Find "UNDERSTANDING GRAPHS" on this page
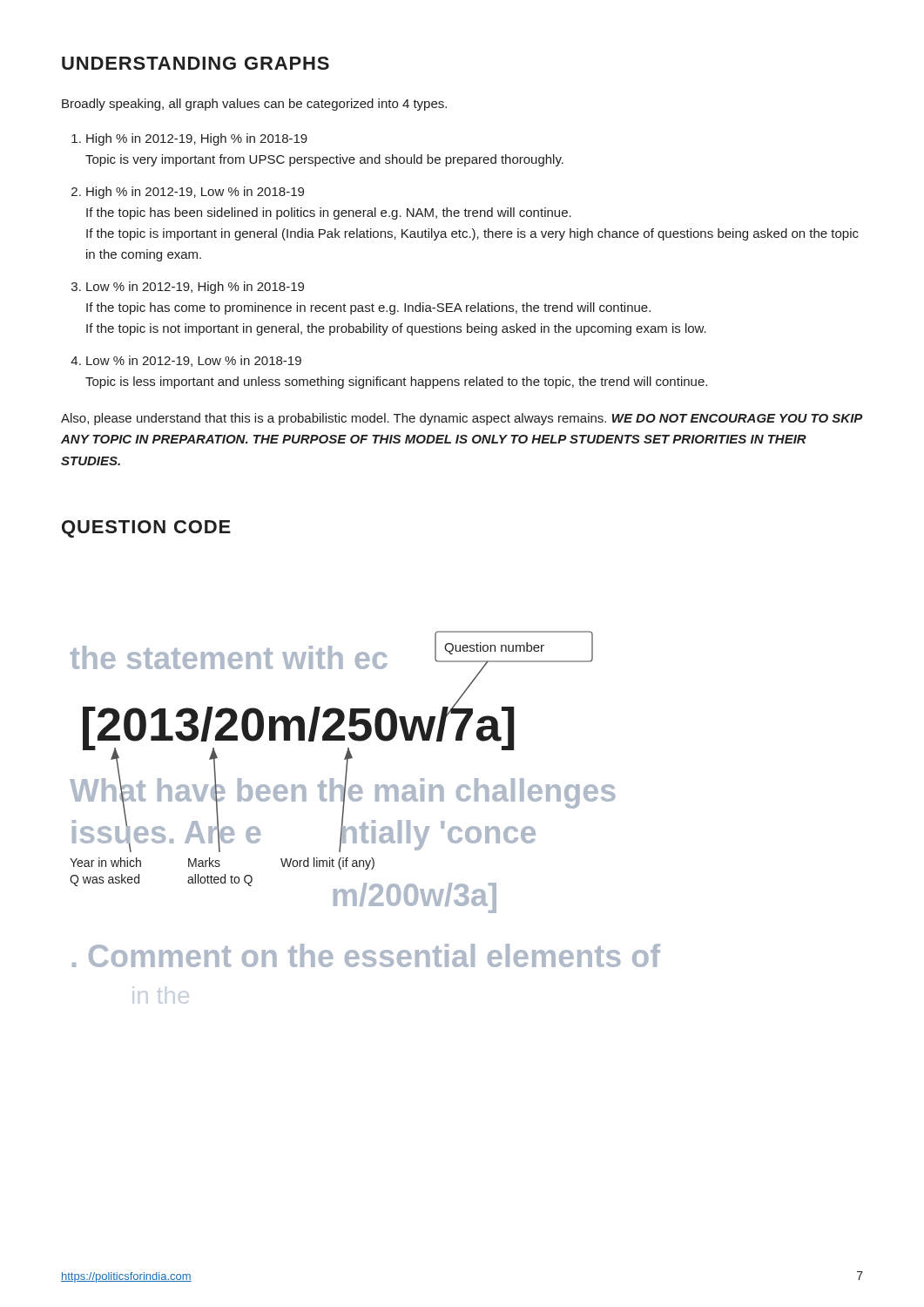This screenshot has height=1307, width=924. click(196, 63)
